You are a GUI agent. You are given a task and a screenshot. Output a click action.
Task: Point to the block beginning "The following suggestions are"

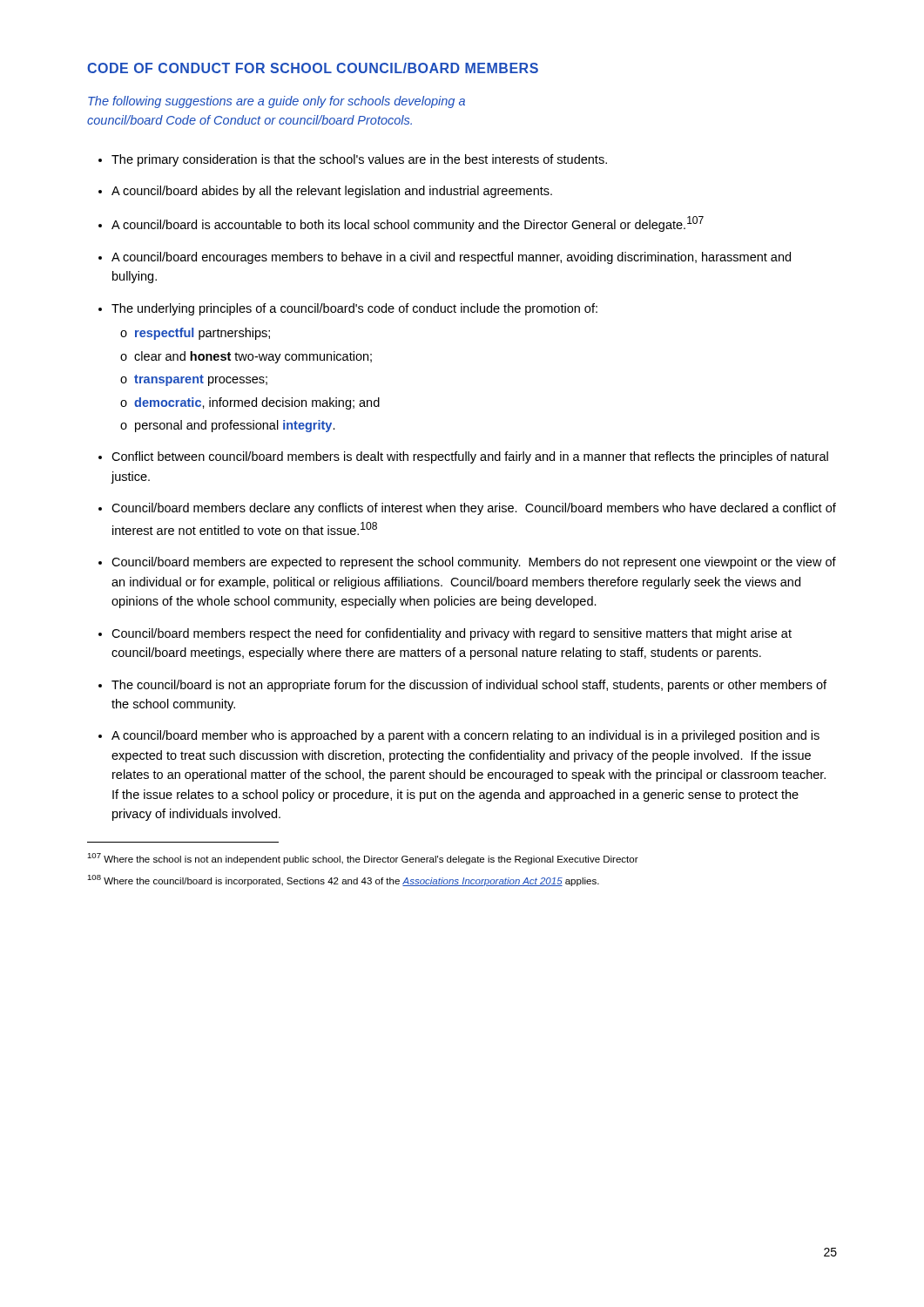(276, 111)
